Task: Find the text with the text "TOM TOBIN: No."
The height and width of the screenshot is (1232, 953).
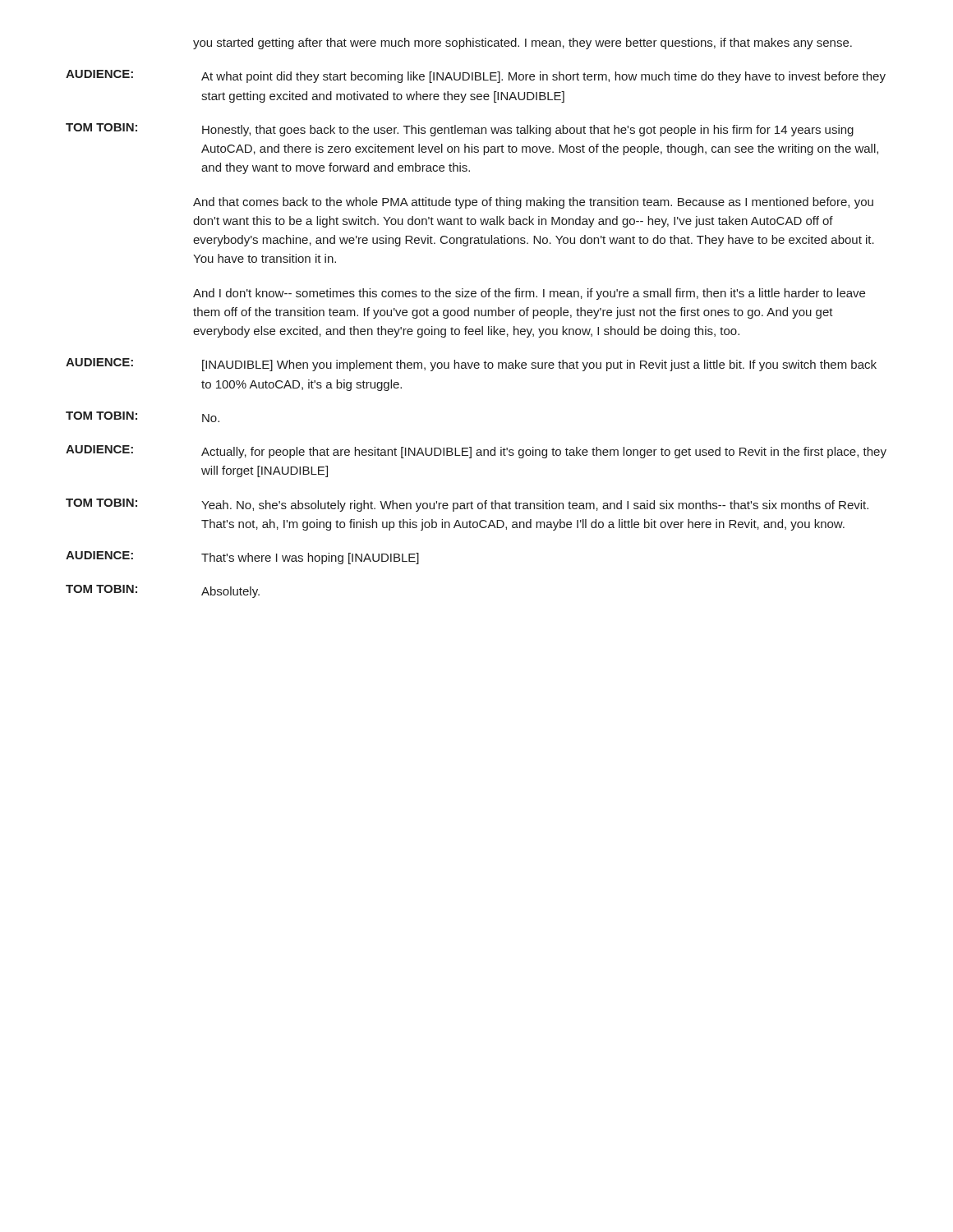Action: tap(105, 417)
